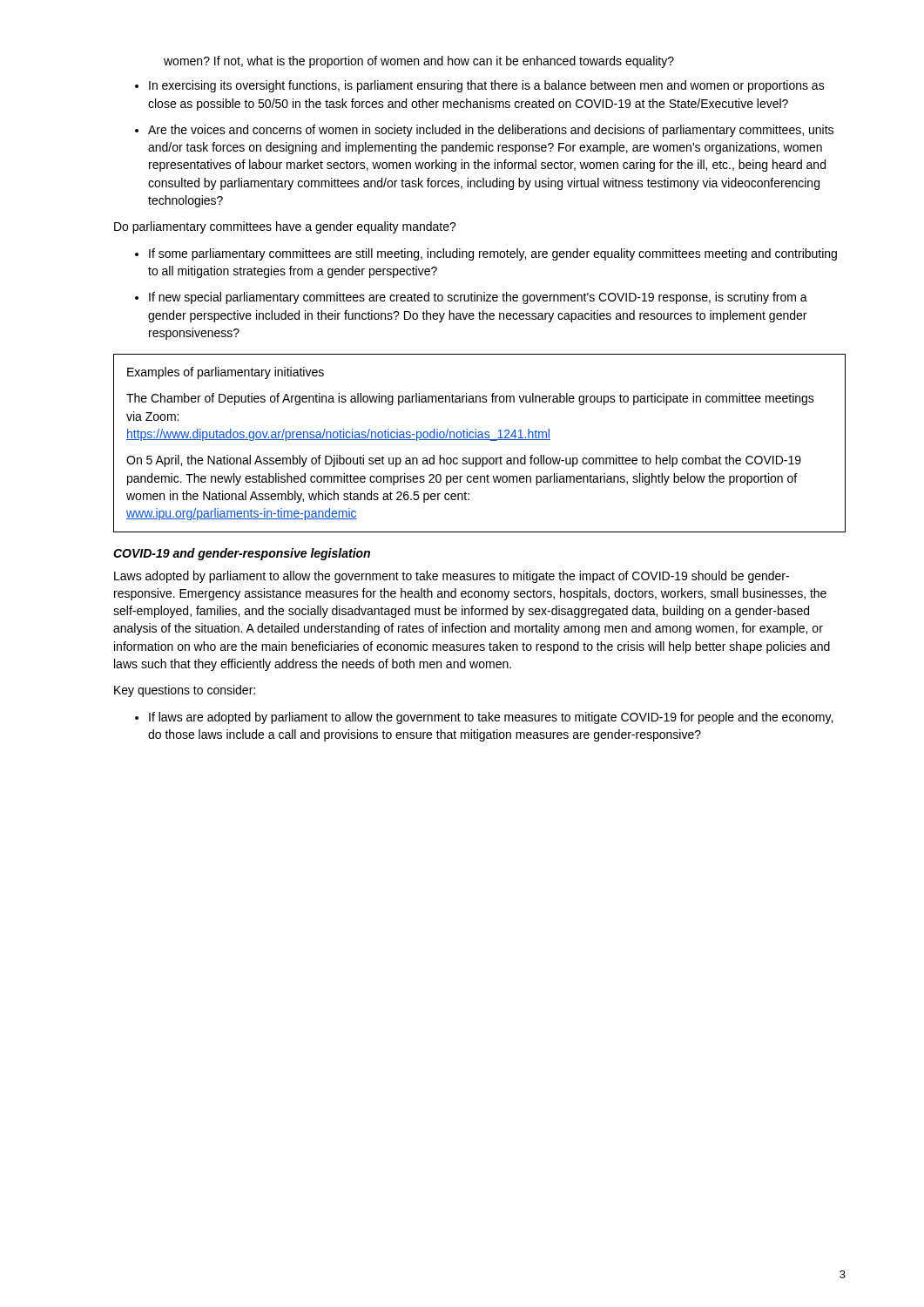Screen dimensions: 1307x924
Task: Click on the region starting "Examples of parliamentary initiatives"
Action: tap(479, 443)
